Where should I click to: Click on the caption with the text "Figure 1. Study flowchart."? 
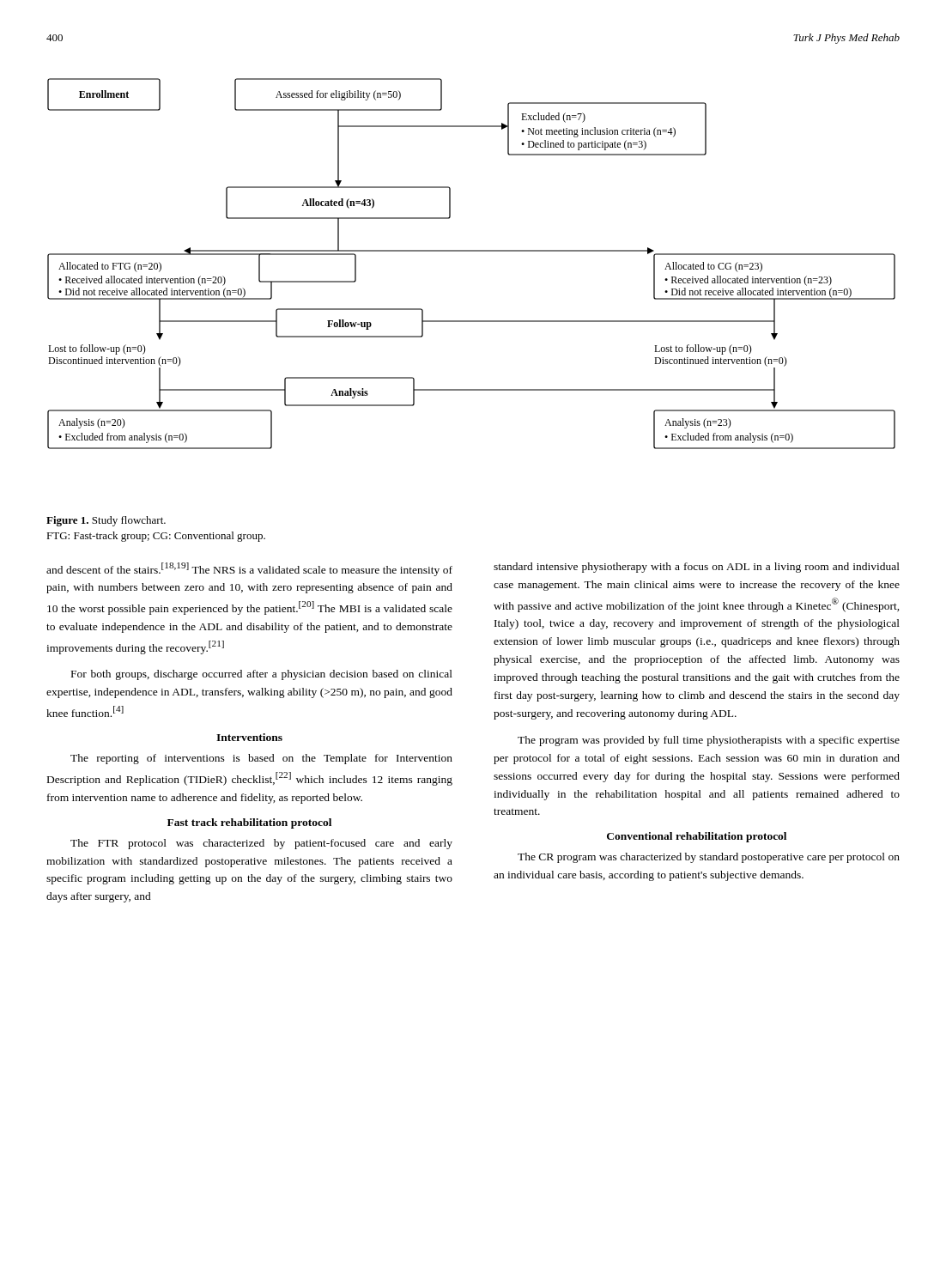click(106, 520)
